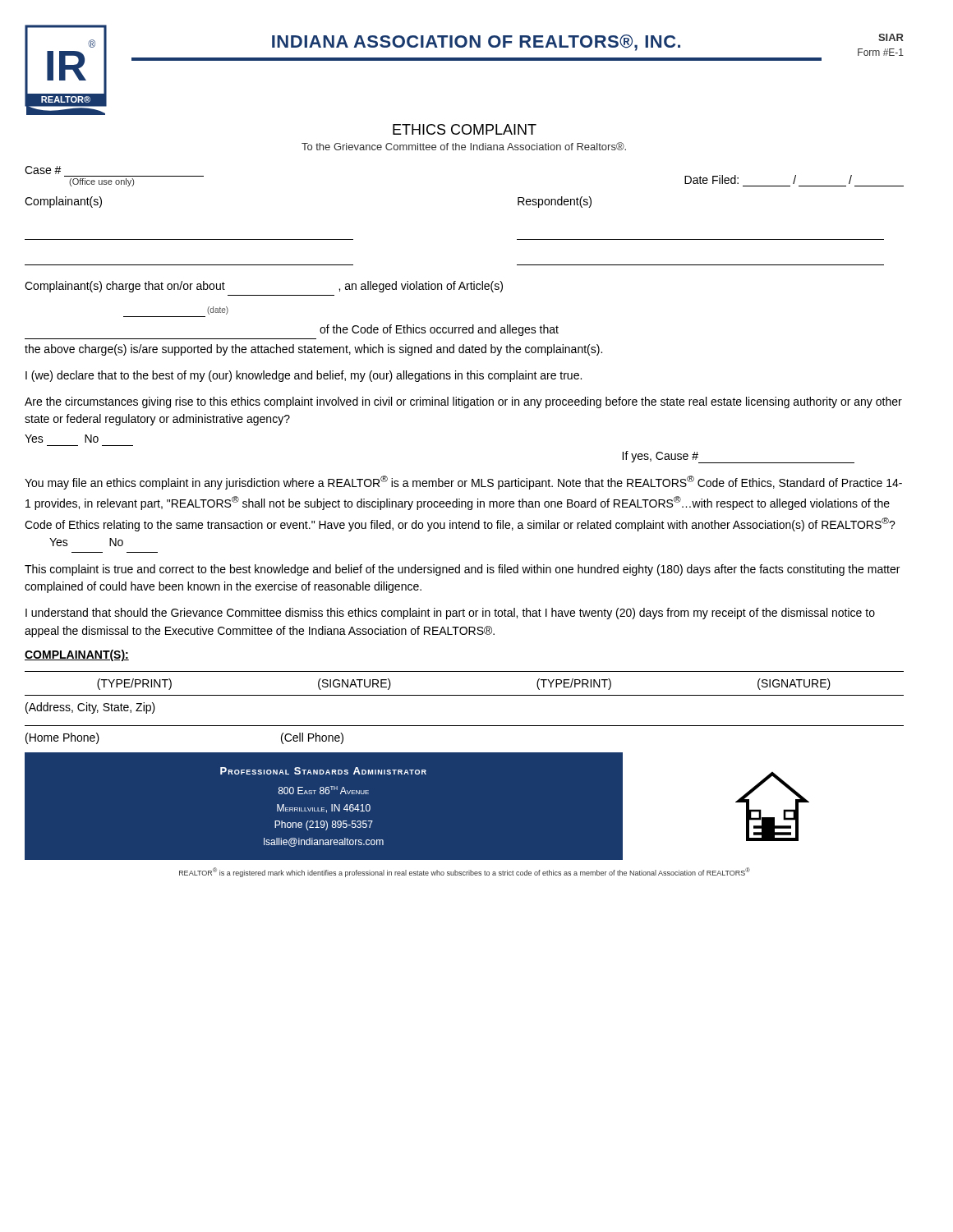Screen dimensions: 1232x953
Task: Locate the element starting "Complainant(s) charge that on/or about , an"
Action: [x=464, y=297]
